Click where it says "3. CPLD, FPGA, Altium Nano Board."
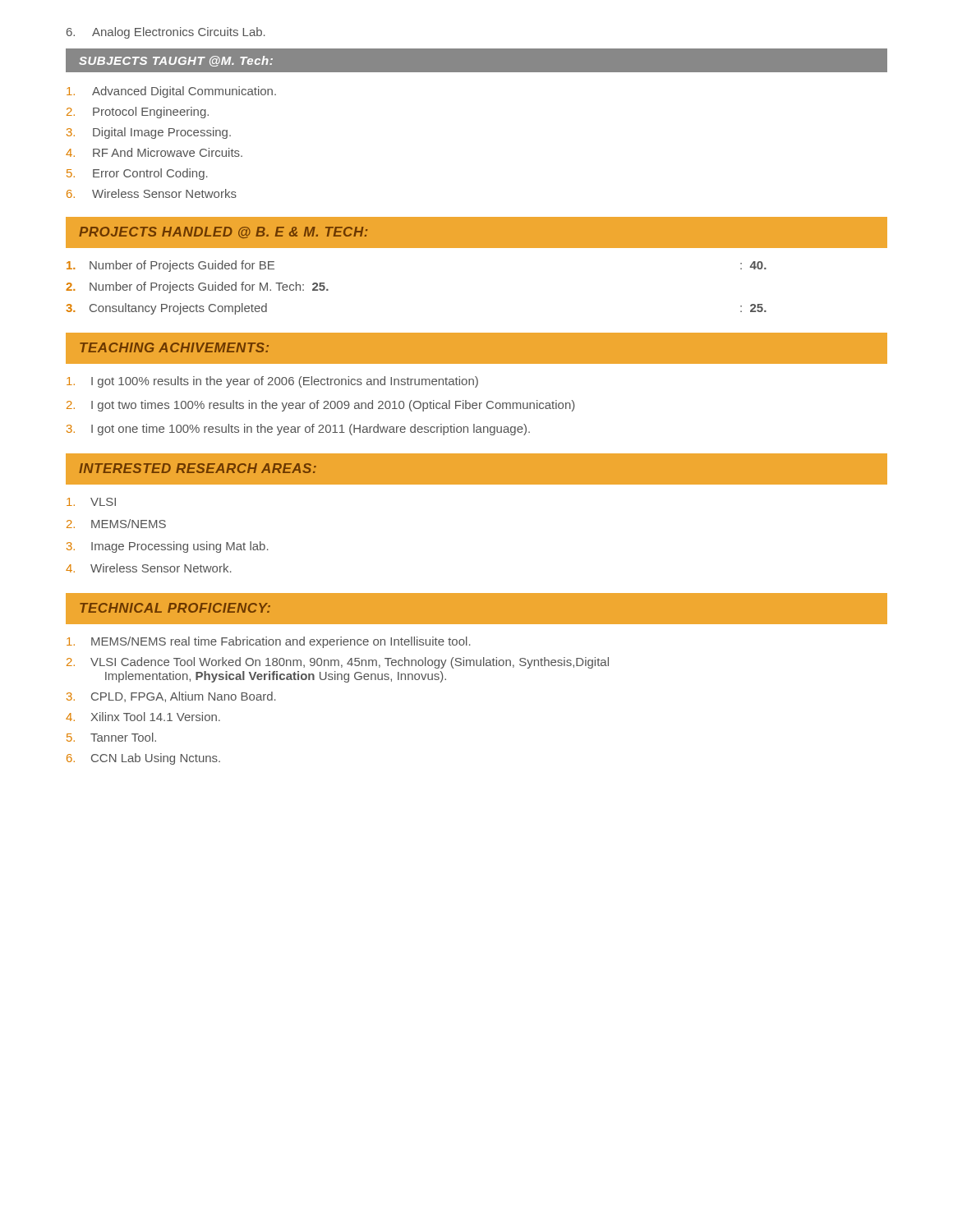This screenshot has height=1232, width=953. (171, 697)
